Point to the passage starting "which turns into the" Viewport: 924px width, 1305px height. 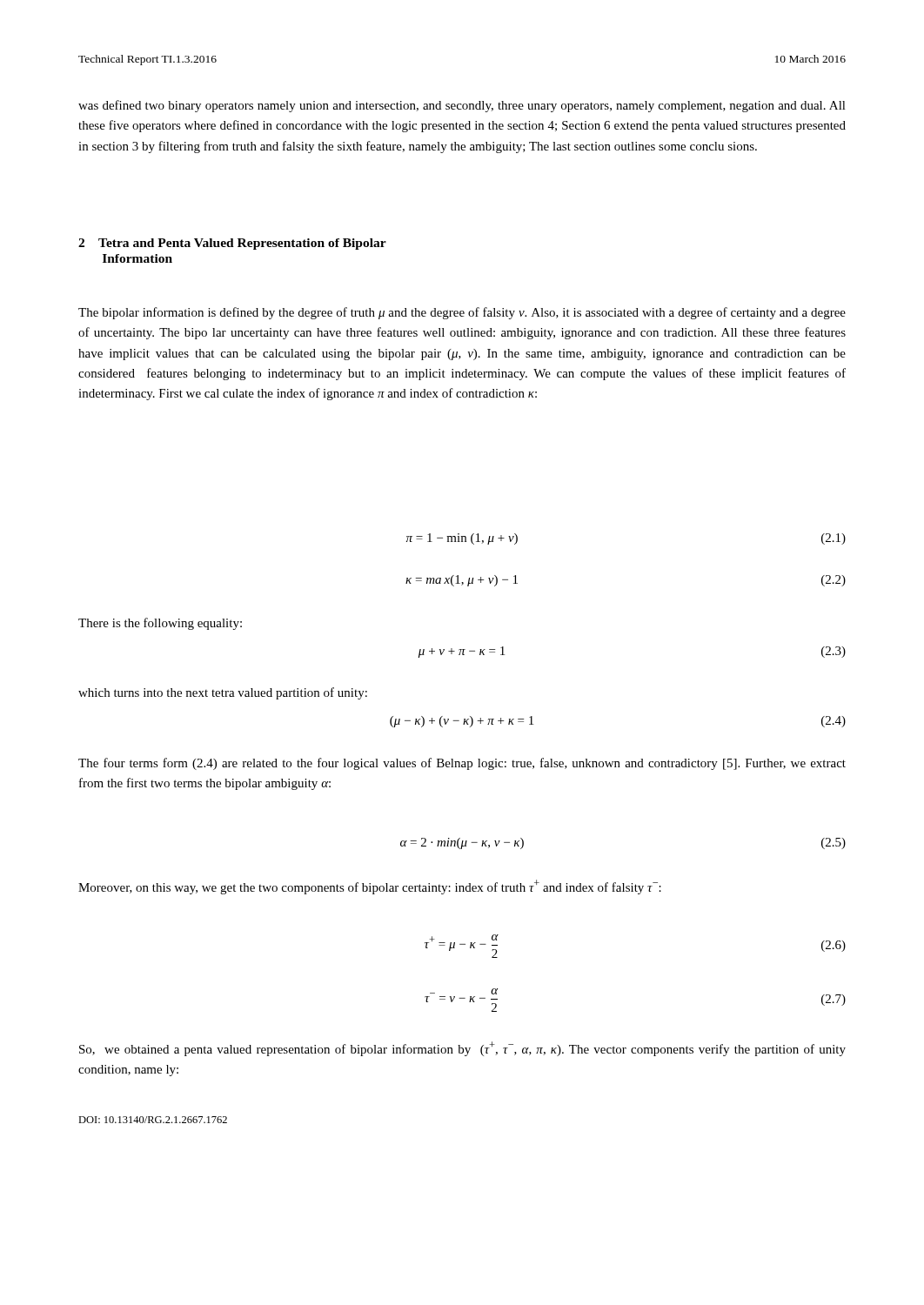(223, 692)
